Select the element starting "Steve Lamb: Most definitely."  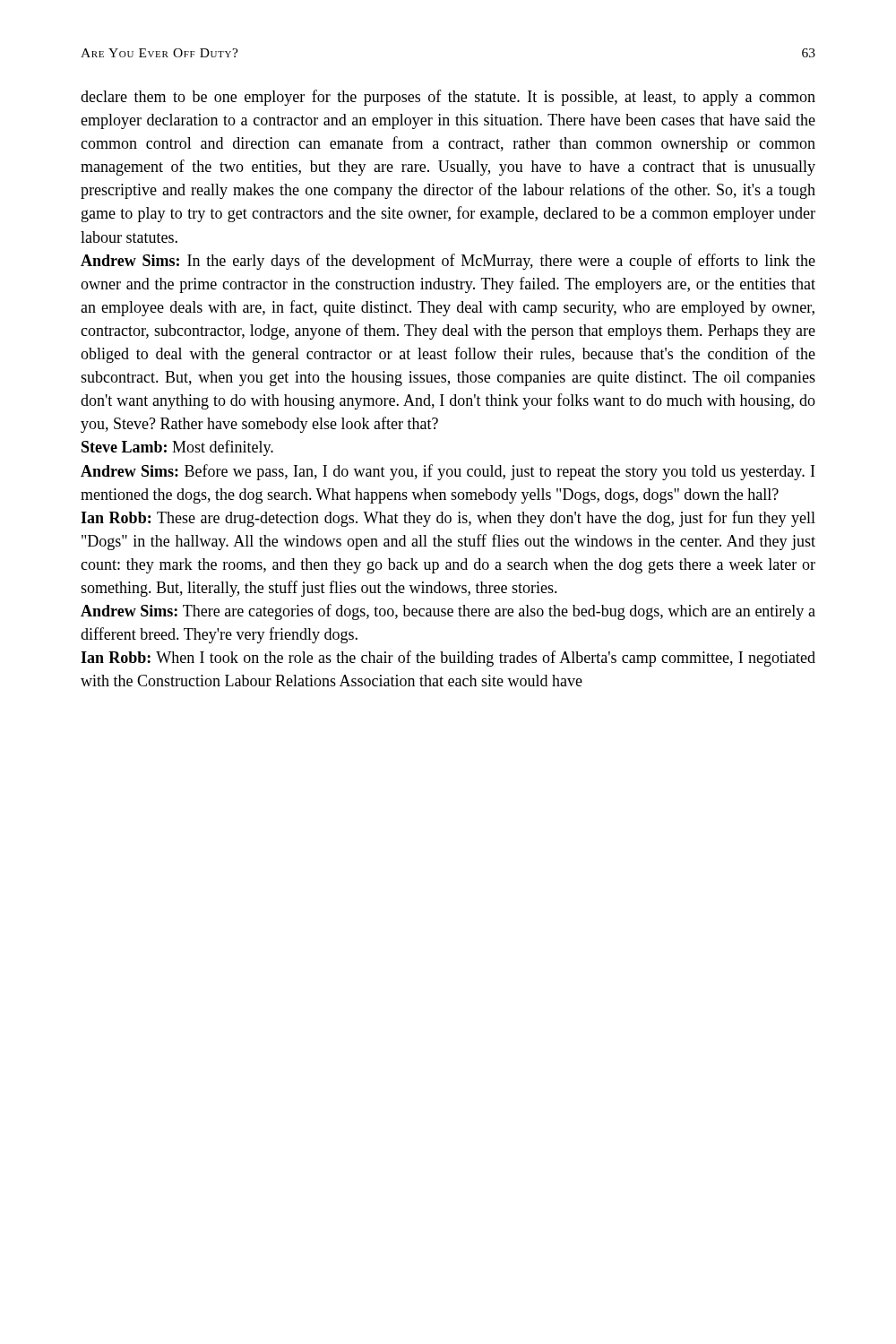pos(177,448)
